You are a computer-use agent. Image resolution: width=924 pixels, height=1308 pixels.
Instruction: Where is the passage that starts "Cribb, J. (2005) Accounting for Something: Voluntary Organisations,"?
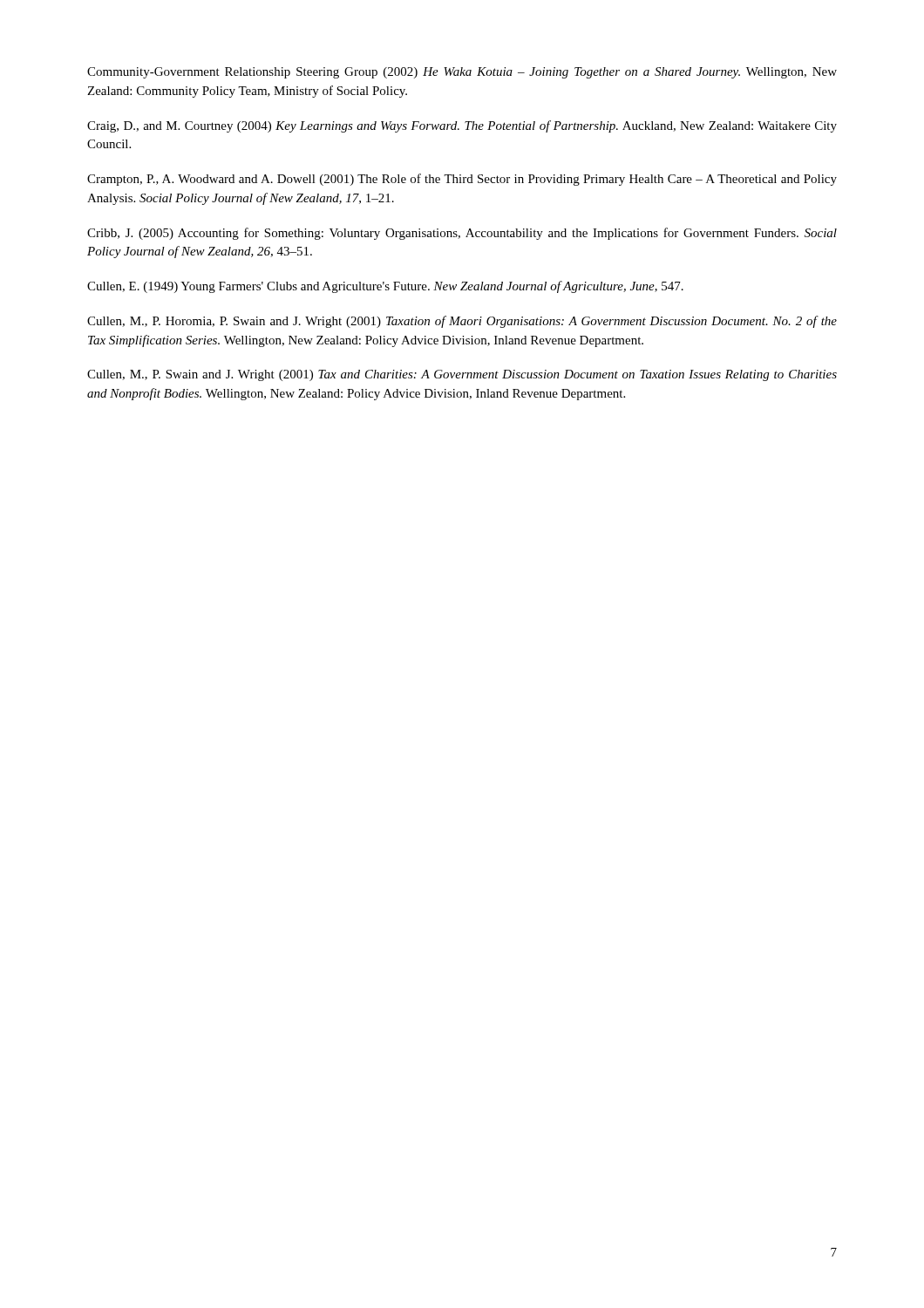(x=462, y=242)
